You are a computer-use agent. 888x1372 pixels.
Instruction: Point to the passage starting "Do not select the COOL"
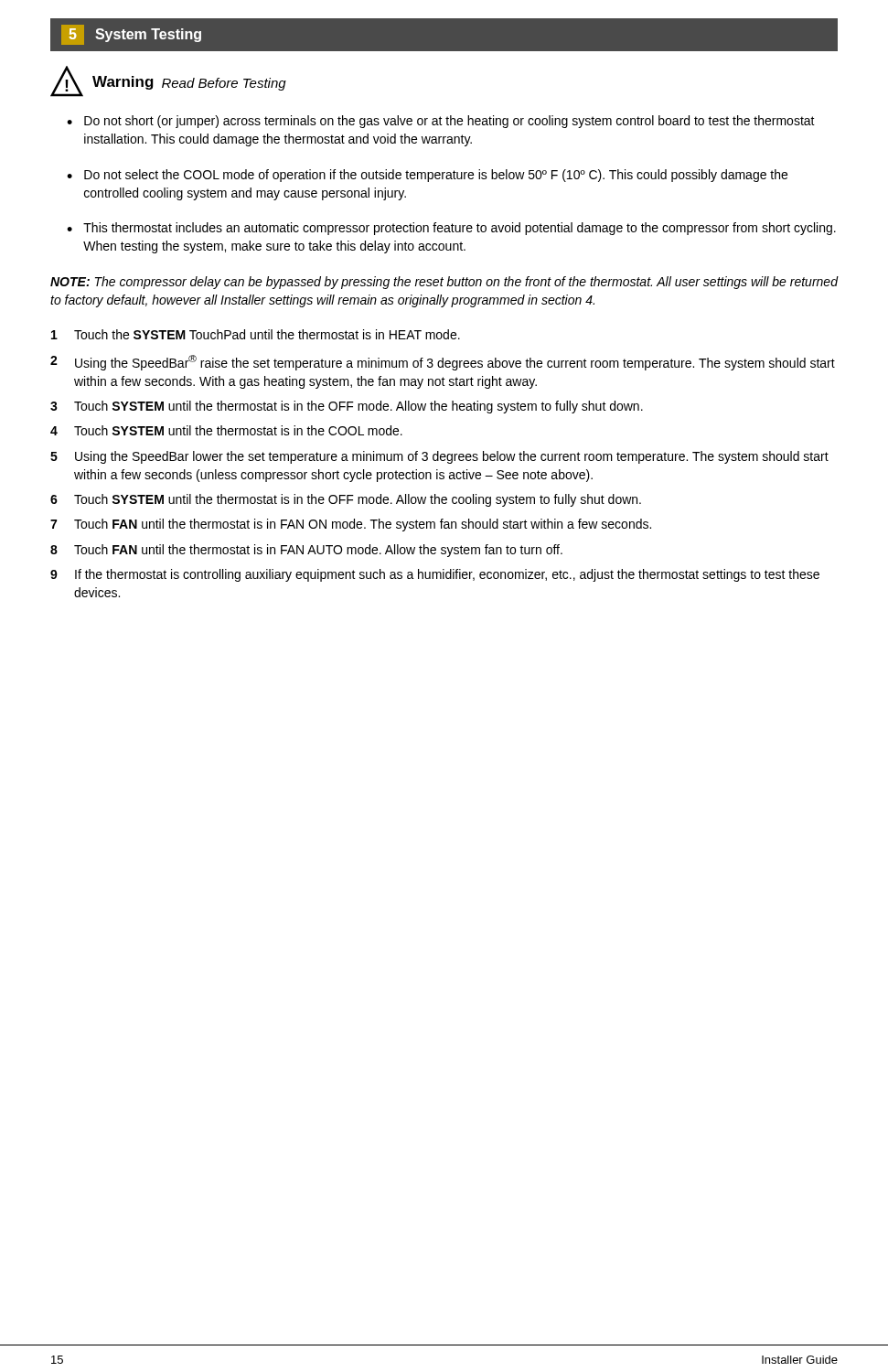(x=444, y=184)
